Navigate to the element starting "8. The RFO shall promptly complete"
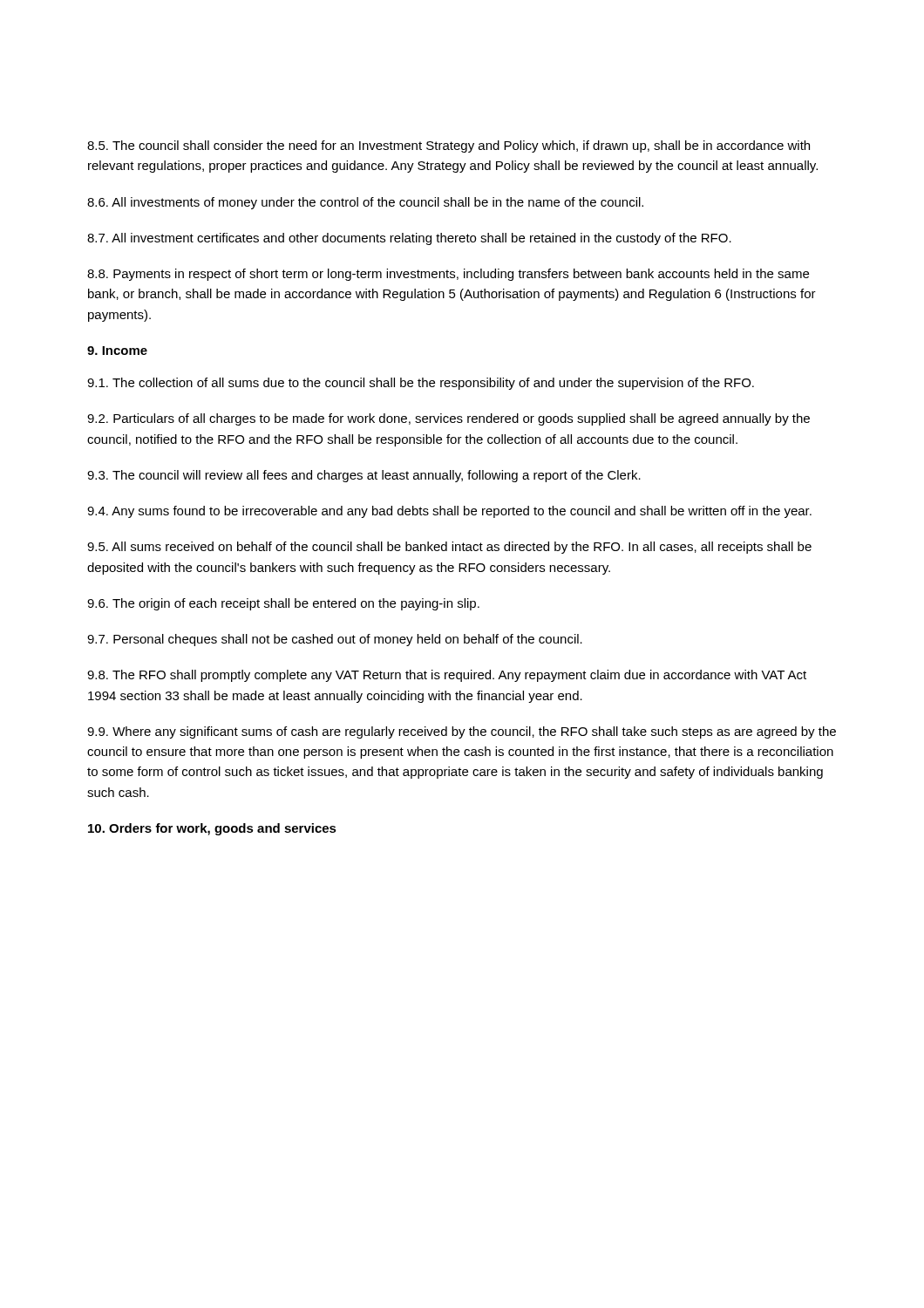Image resolution: width=924 pixels, height=1308 pixels. 447,685
